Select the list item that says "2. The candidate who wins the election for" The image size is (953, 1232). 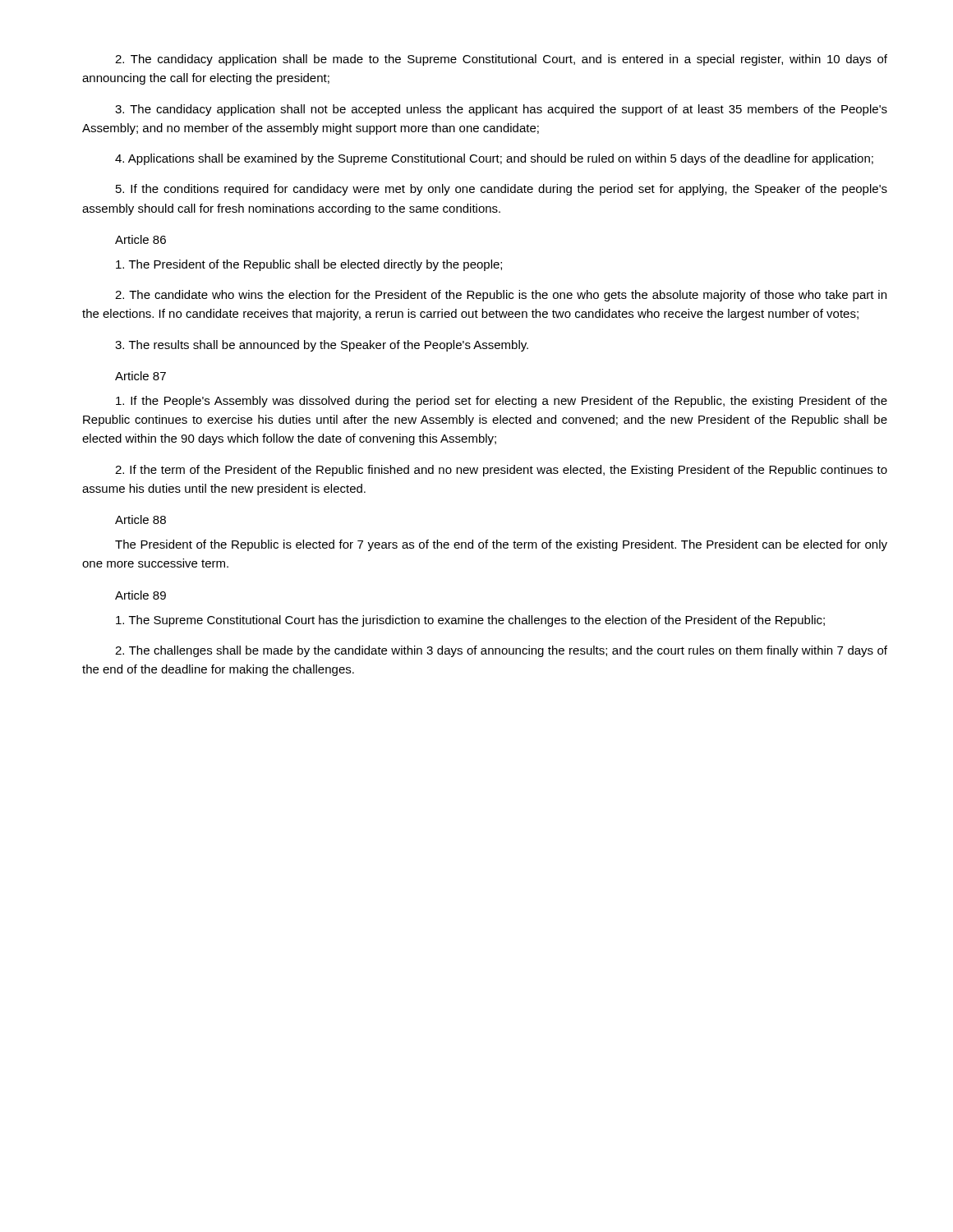(x=485, y=304)
